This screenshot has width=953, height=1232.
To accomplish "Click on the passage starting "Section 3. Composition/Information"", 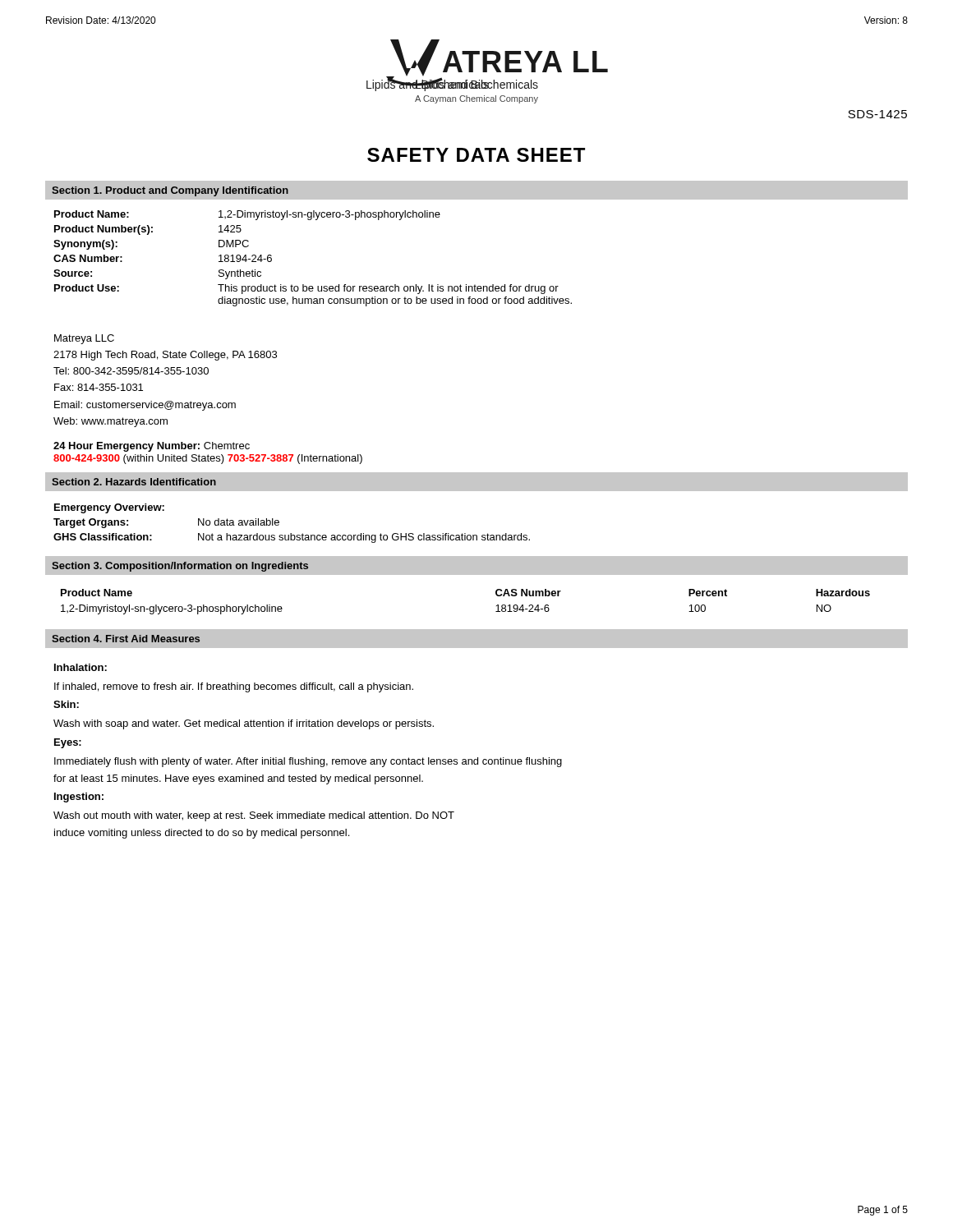I will (x=180, y=565).
